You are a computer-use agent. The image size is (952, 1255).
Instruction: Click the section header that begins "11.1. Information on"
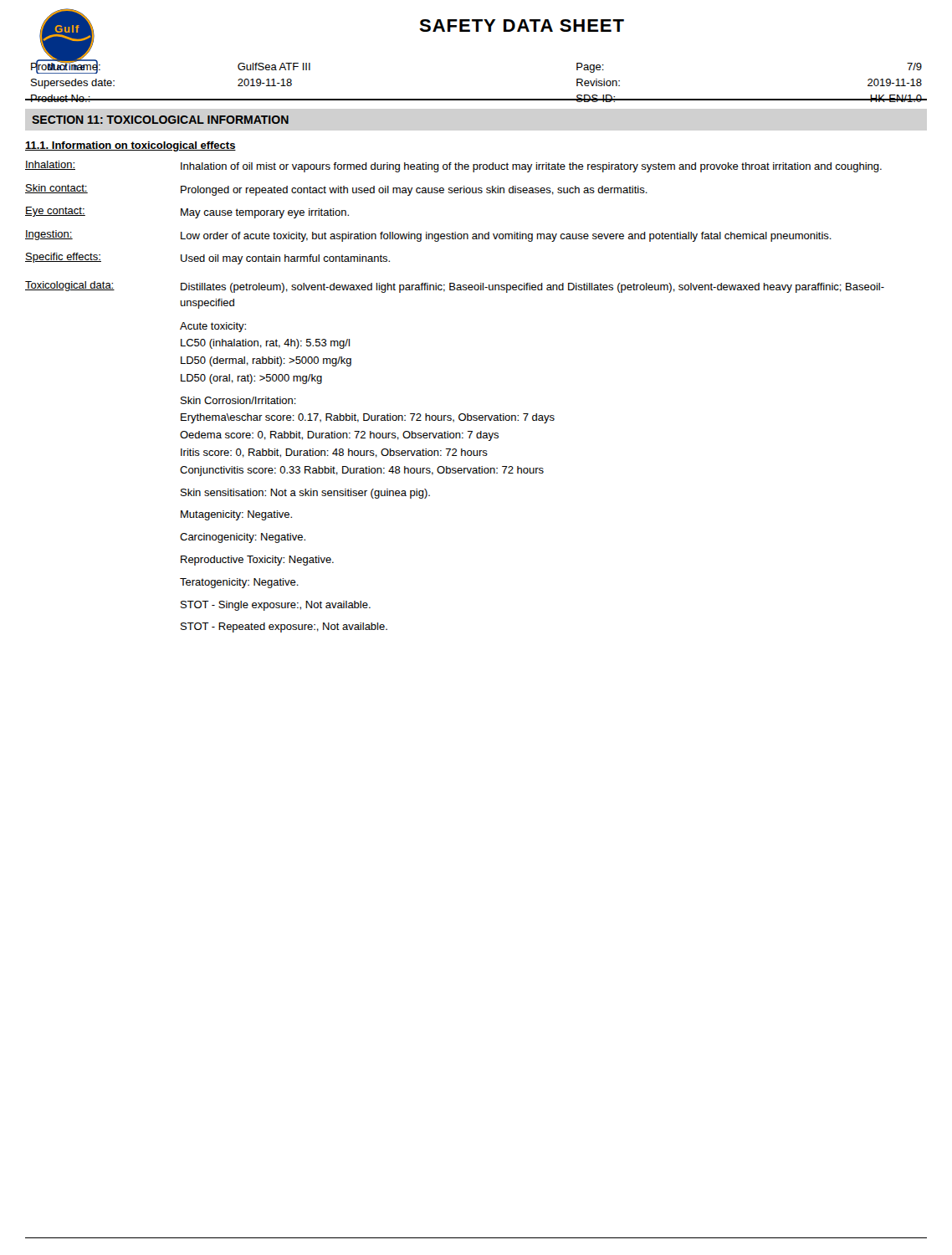coord(130,145)
